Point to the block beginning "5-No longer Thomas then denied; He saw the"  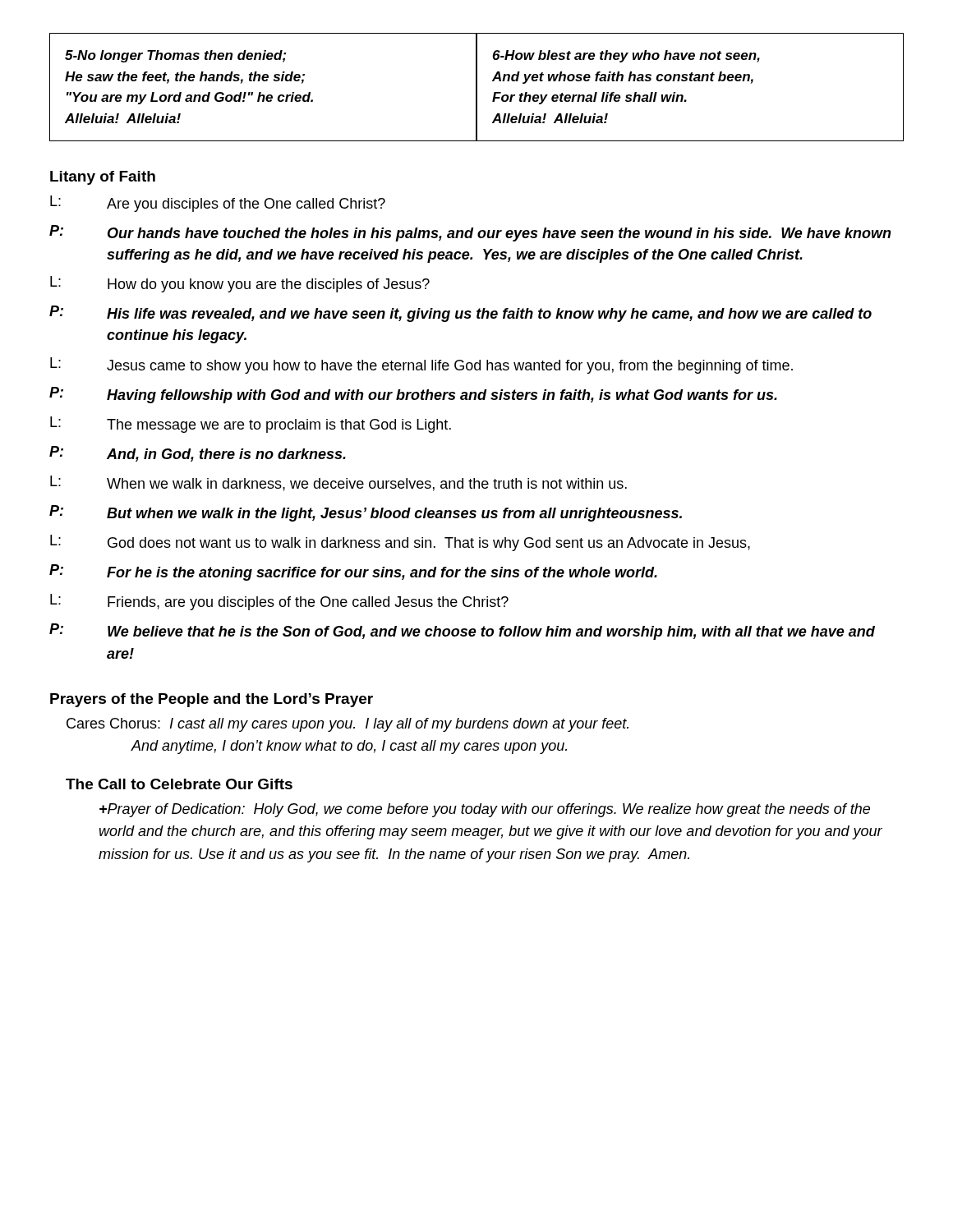click(x=190, y=87)
